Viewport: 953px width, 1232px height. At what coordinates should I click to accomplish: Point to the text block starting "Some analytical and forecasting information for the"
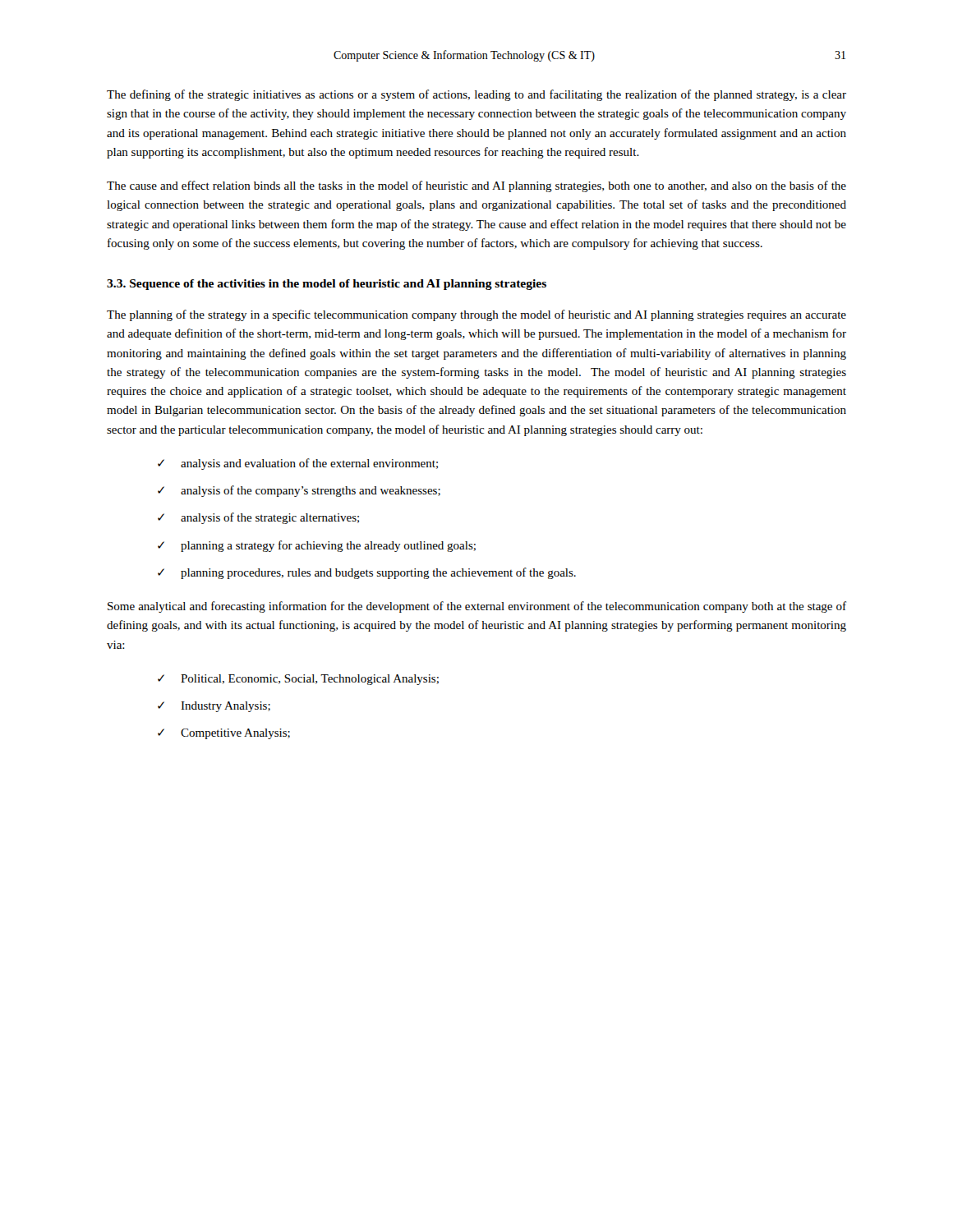point(476,626)
